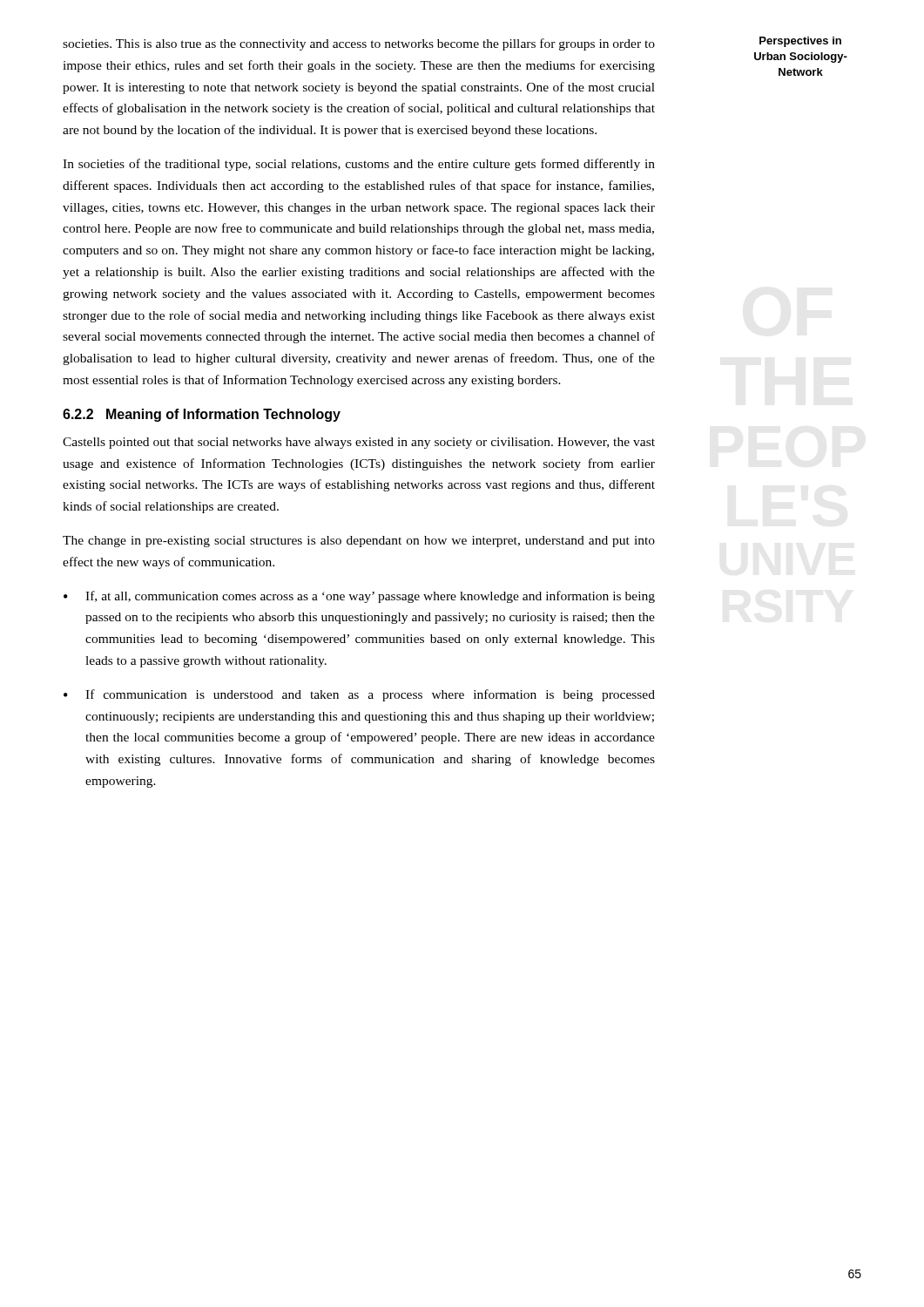Locate the list item that reads "• If, at"

coord(359,628)
